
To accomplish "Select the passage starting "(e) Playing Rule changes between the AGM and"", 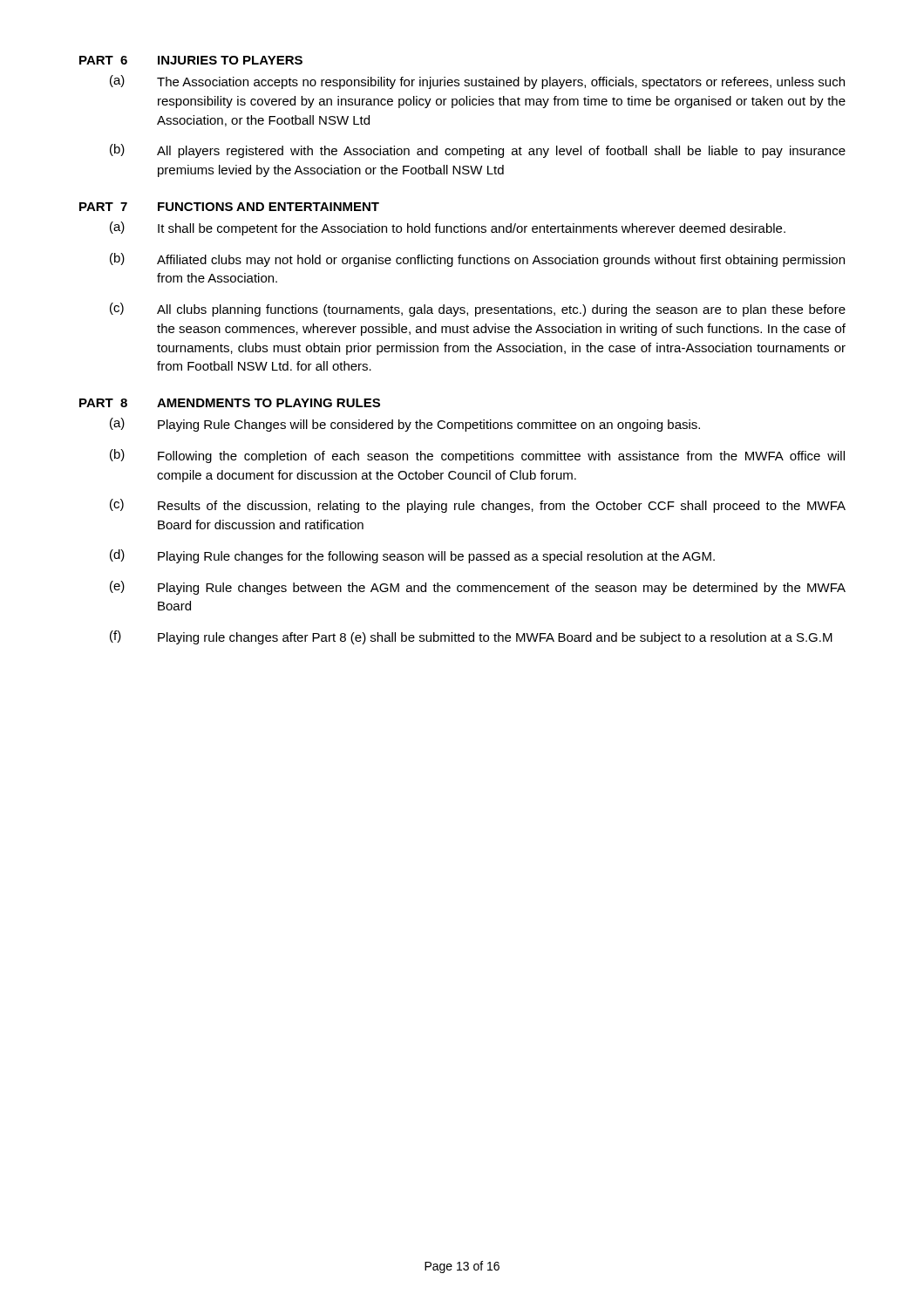I will [462, 597].
